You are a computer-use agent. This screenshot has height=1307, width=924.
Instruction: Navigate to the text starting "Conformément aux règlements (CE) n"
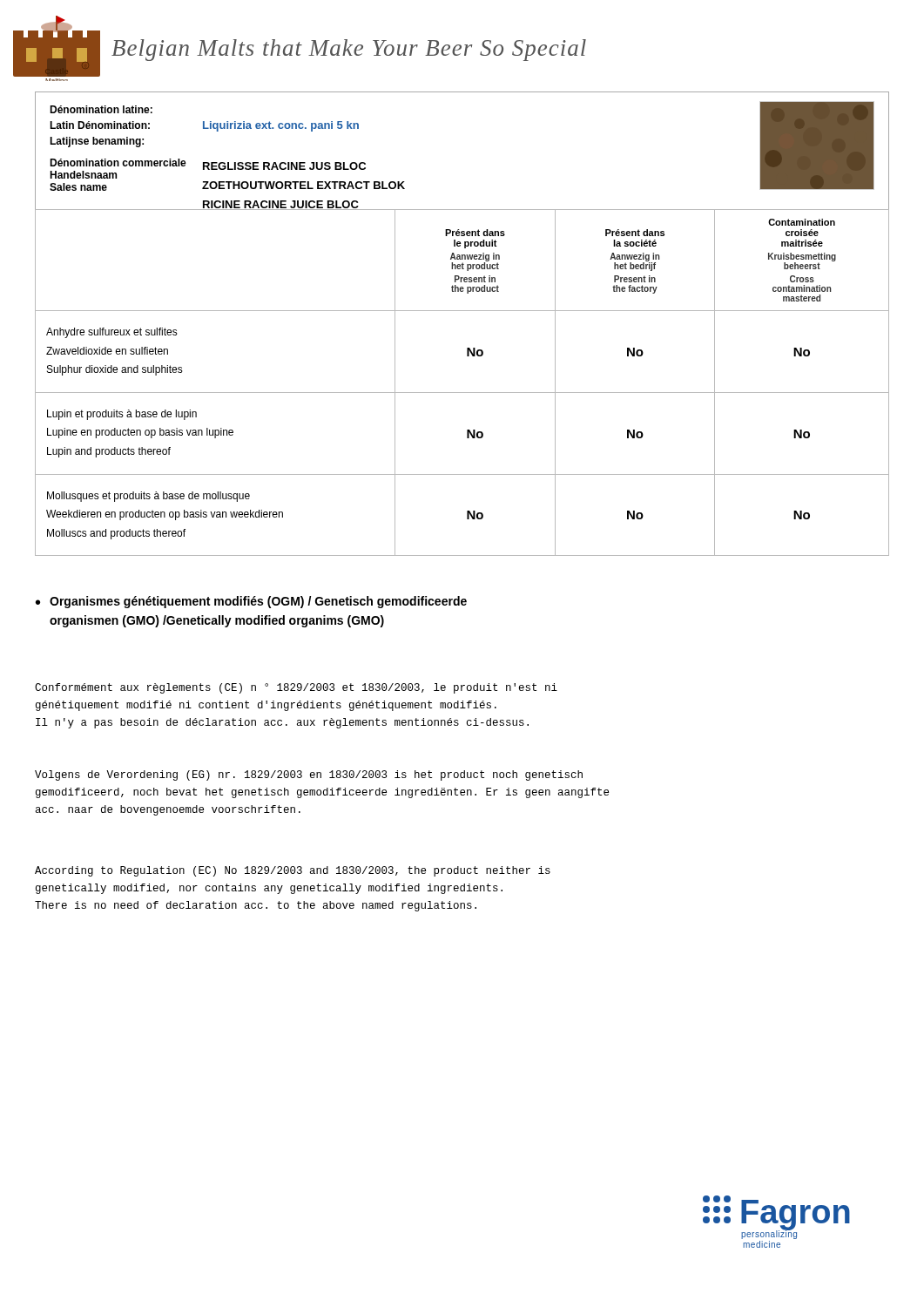click(296, 706)
